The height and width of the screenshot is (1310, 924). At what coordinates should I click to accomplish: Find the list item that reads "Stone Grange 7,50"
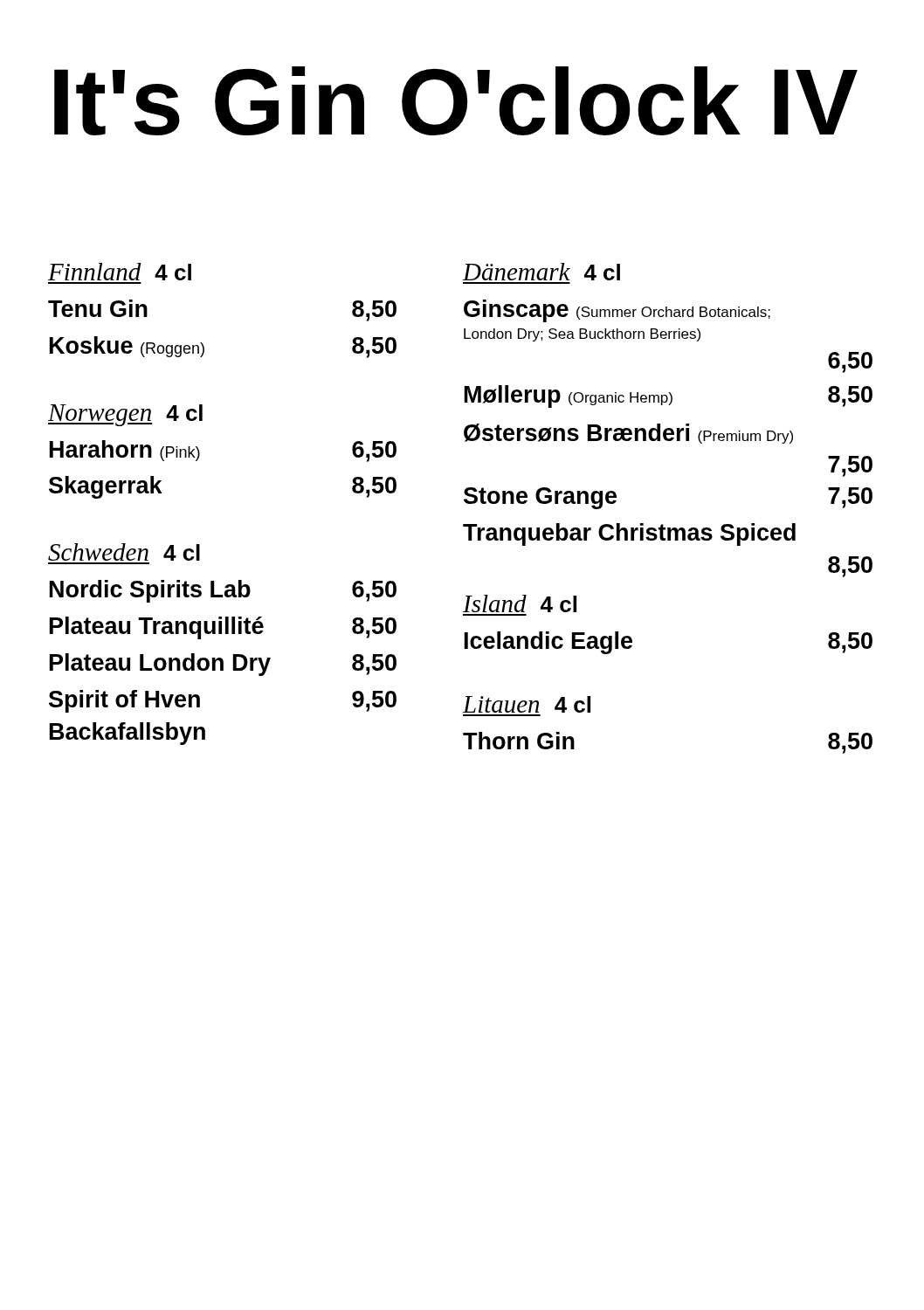545,497
